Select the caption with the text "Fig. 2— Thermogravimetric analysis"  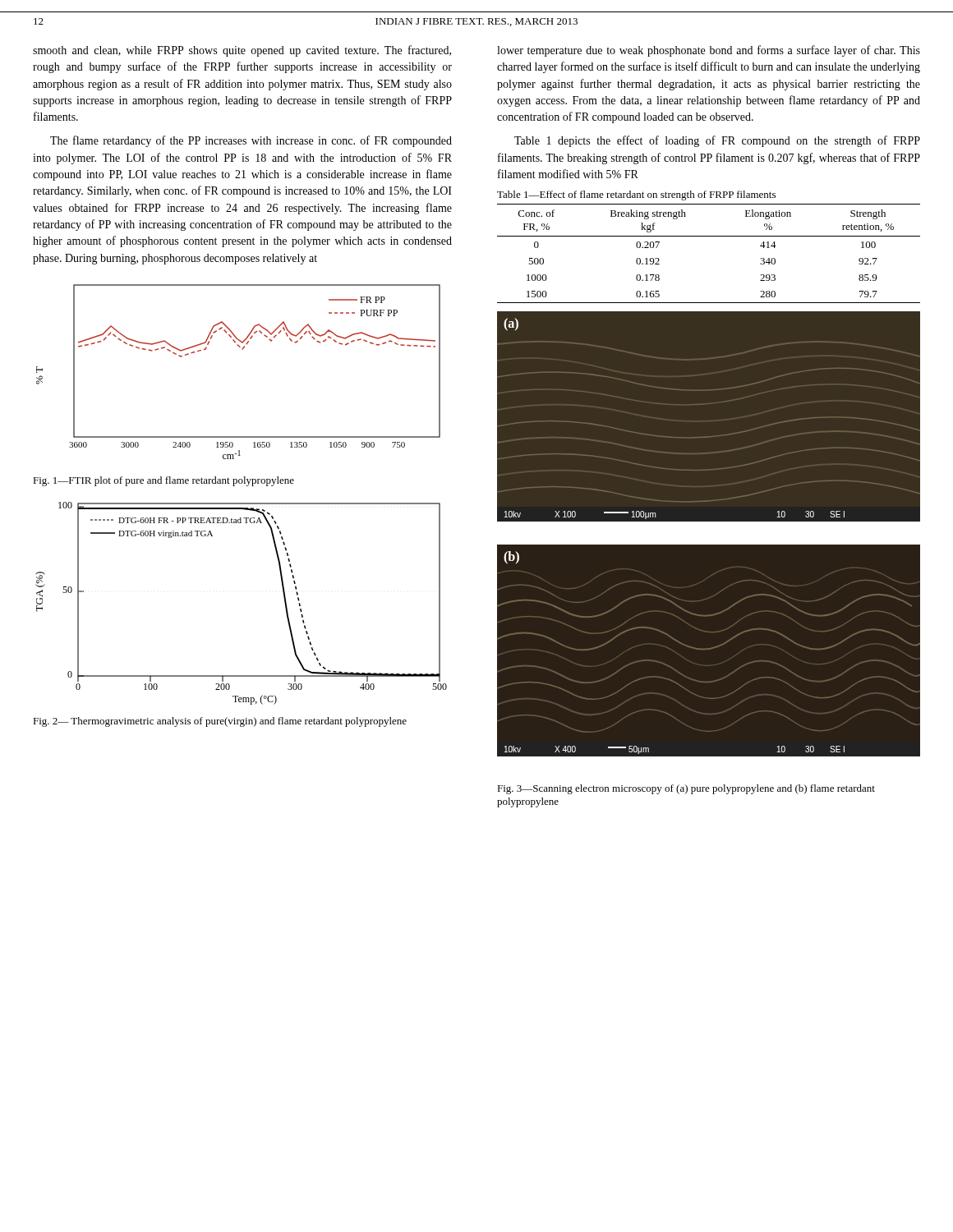[x=220, y=721]
